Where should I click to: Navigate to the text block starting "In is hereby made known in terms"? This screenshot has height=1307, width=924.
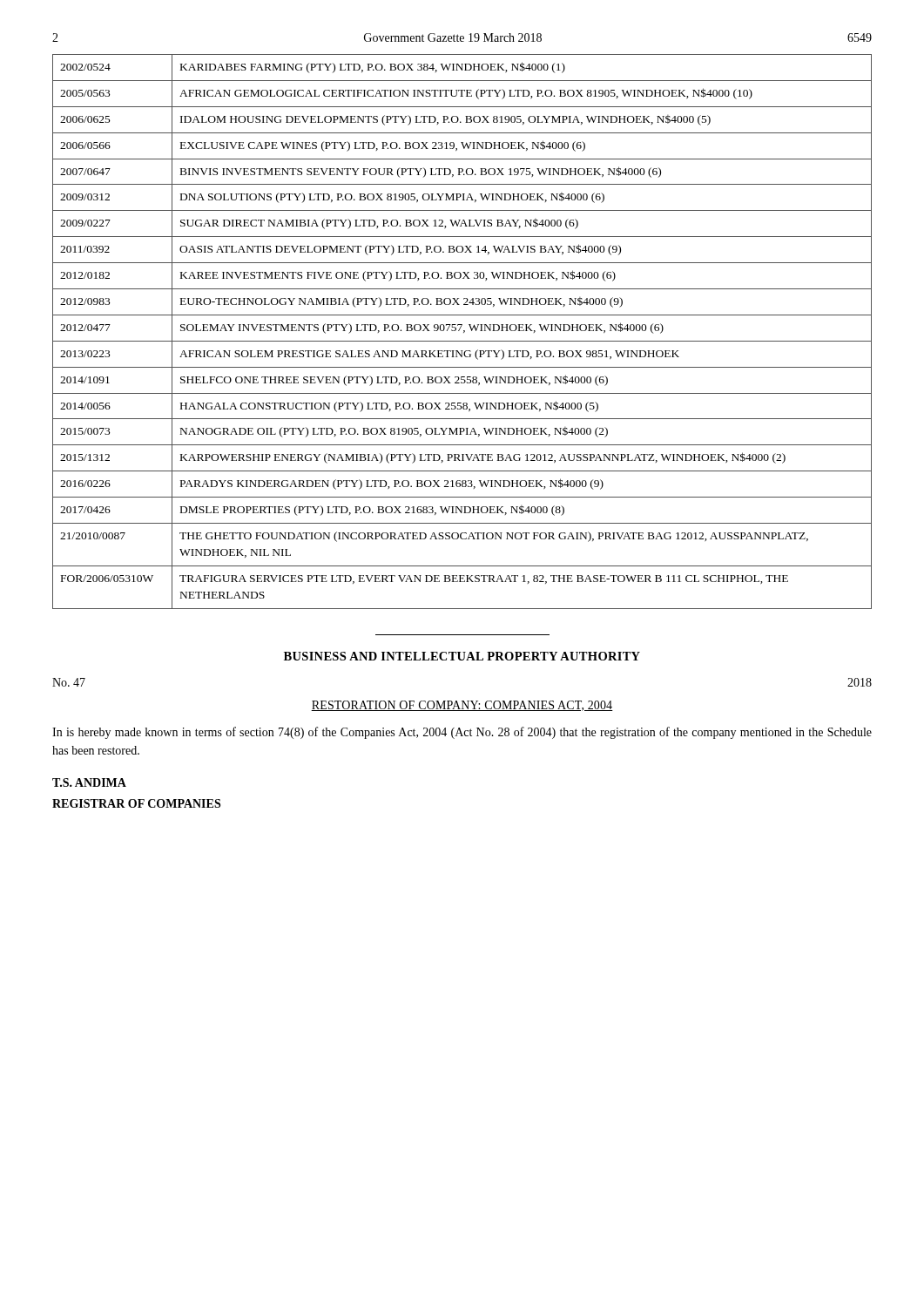pyautogui.click(x=462, y=742)
